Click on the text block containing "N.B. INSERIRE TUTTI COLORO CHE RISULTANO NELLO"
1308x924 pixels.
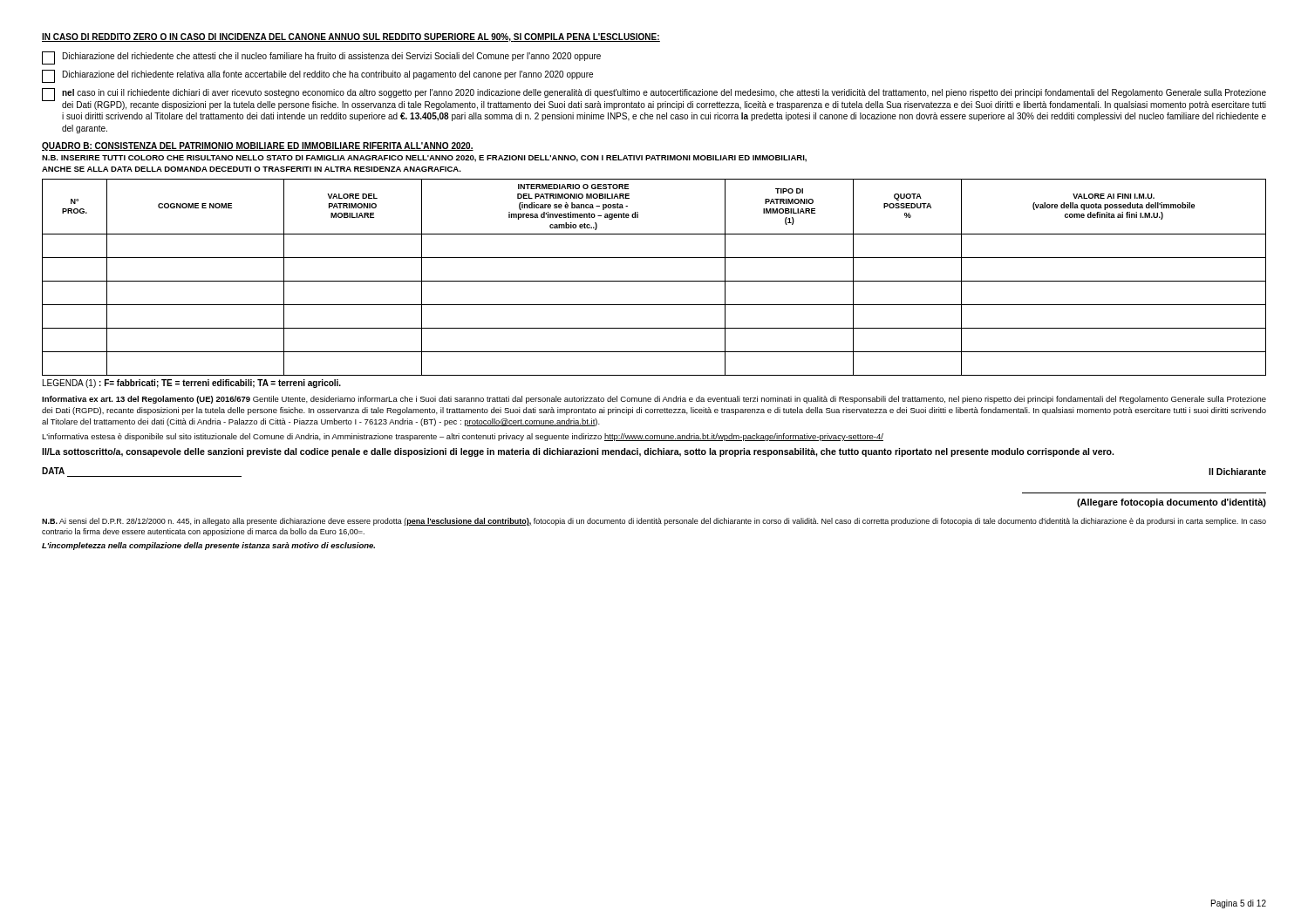pyautogui.click(x=424, y=163)
